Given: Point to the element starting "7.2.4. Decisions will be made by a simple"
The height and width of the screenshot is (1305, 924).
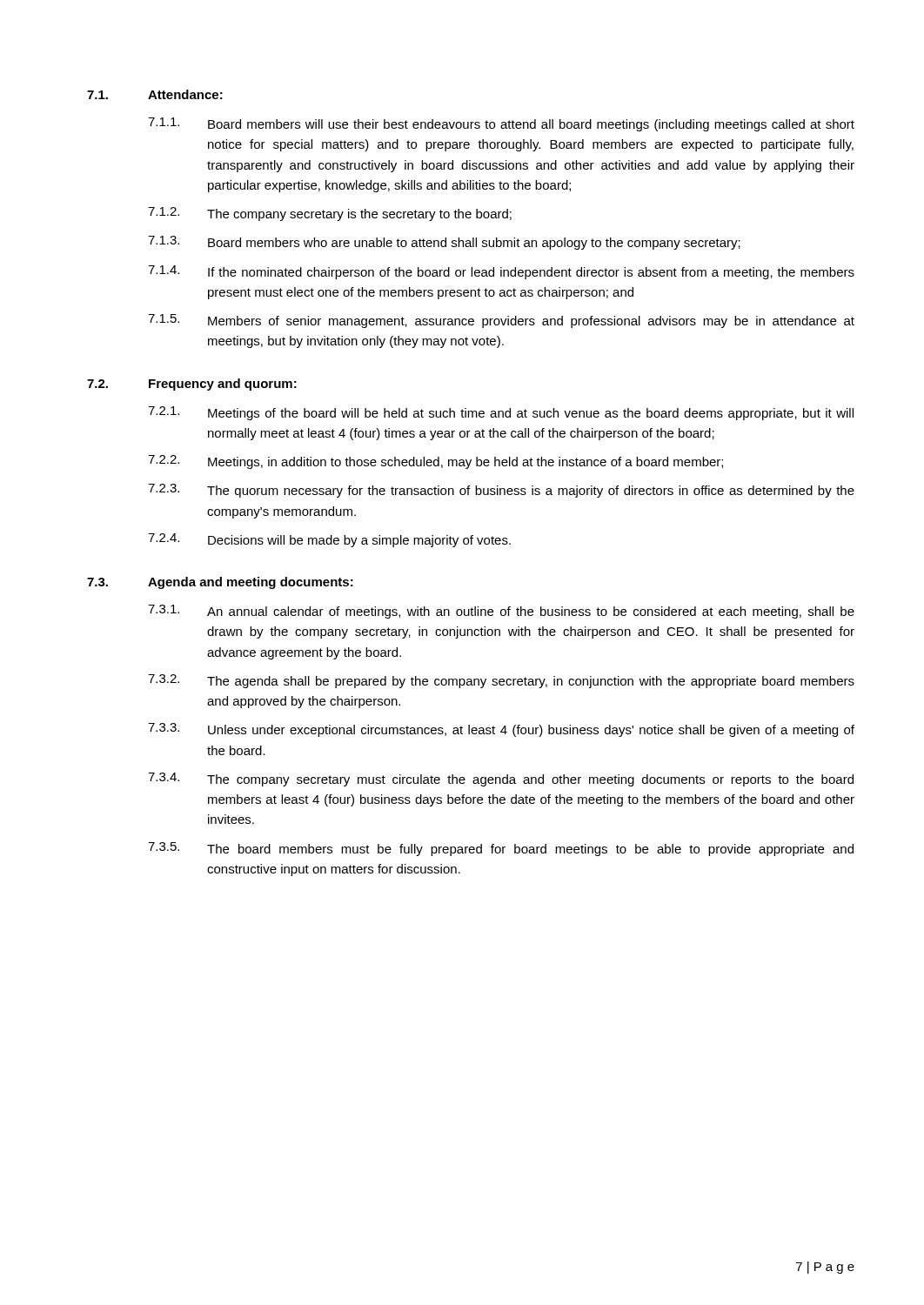Looking at the screenshot, I should (x=330, y=540).
